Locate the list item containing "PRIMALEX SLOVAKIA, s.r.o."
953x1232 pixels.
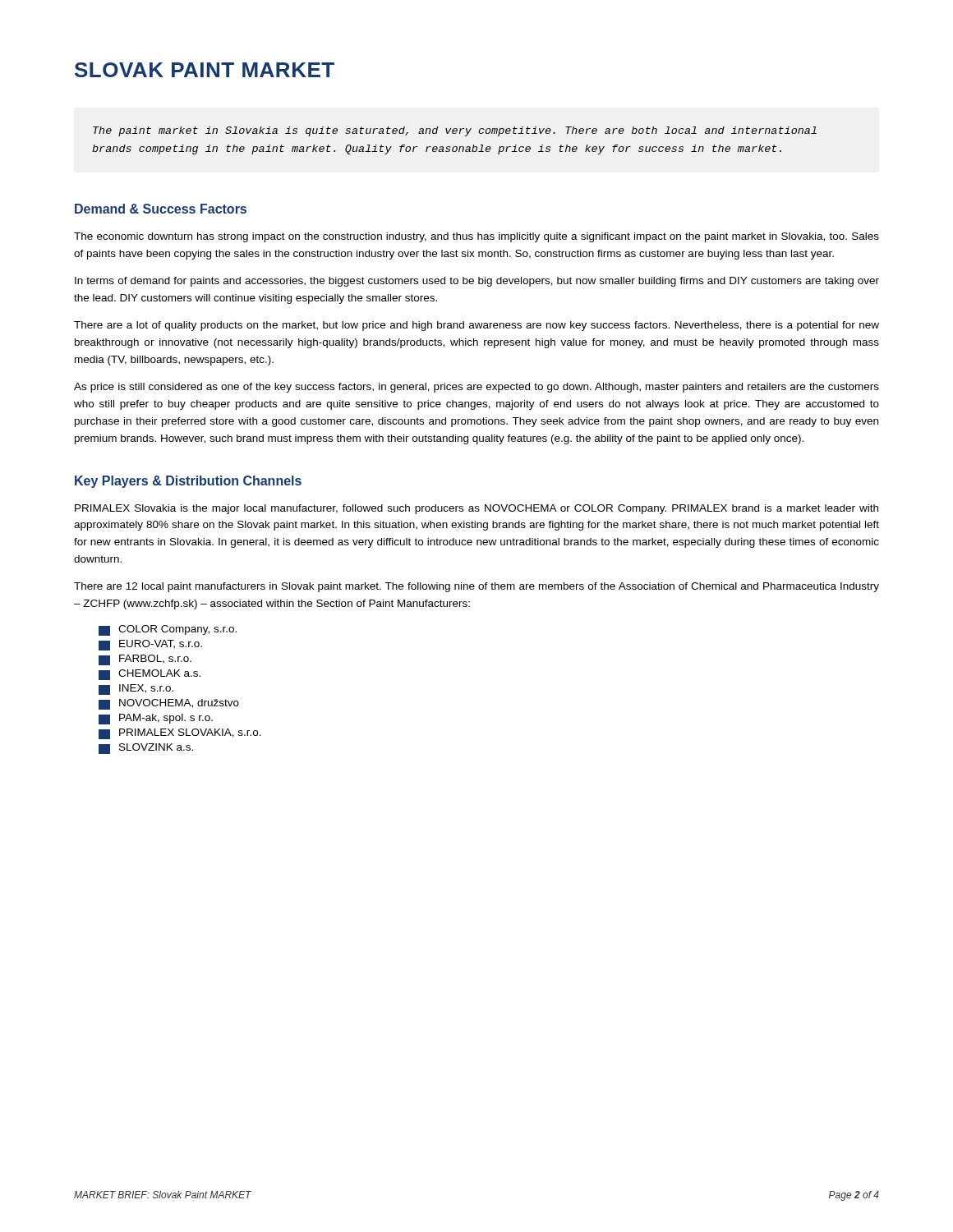(x=180, y=734)
